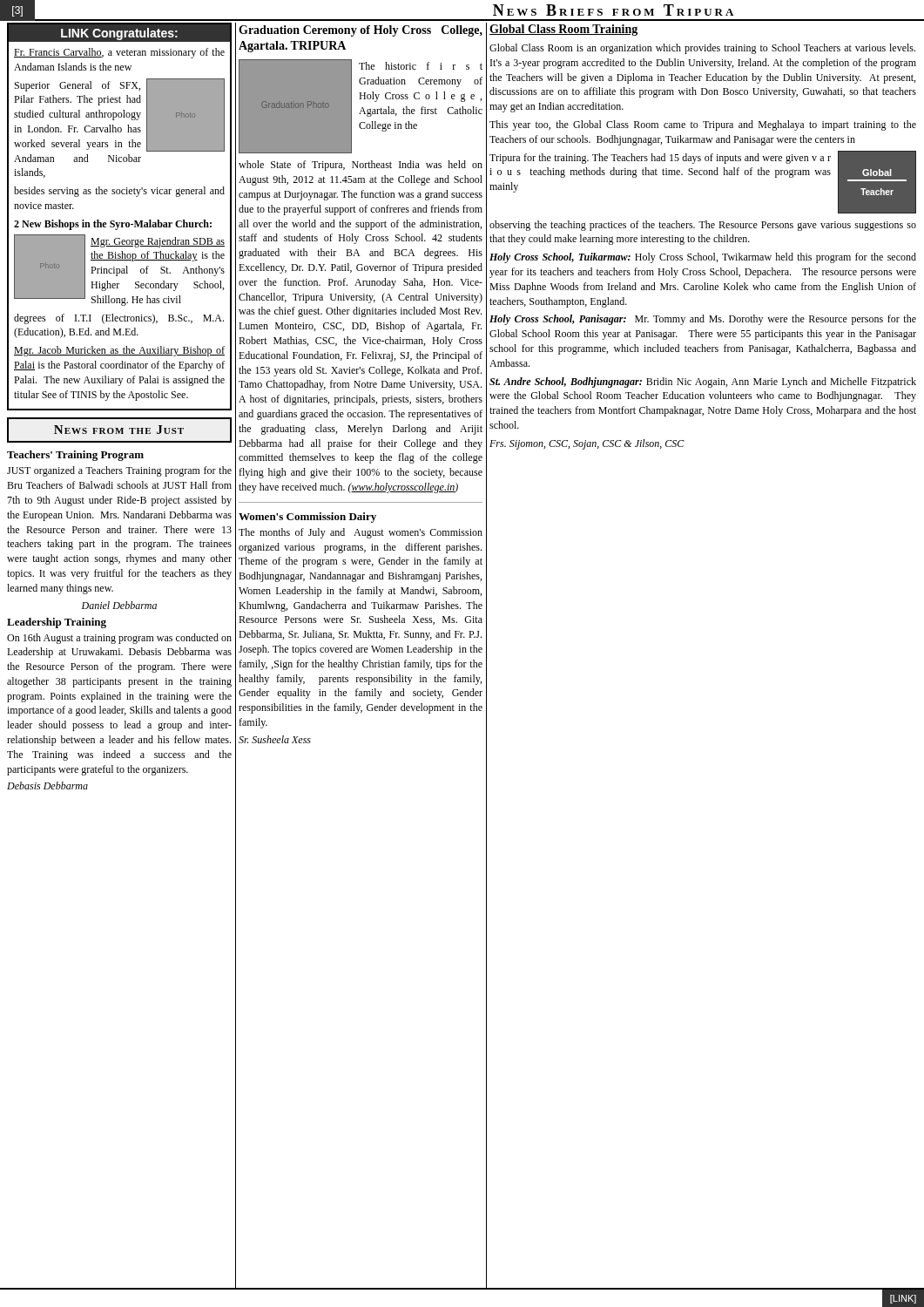Select the block starting "Global Class Room is an organization which"

[703, 77]
